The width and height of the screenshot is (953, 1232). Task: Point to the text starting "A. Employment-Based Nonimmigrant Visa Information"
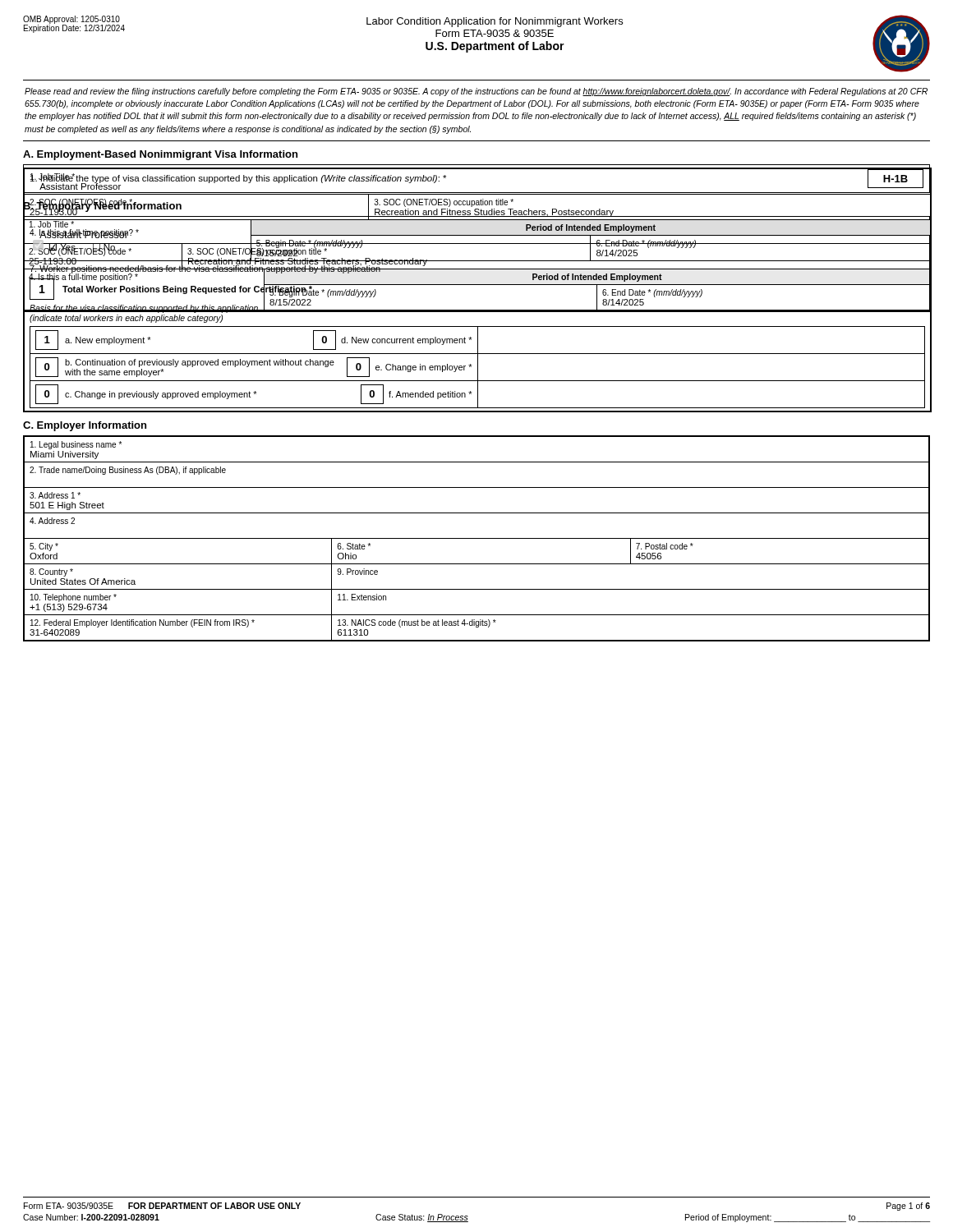161,154
